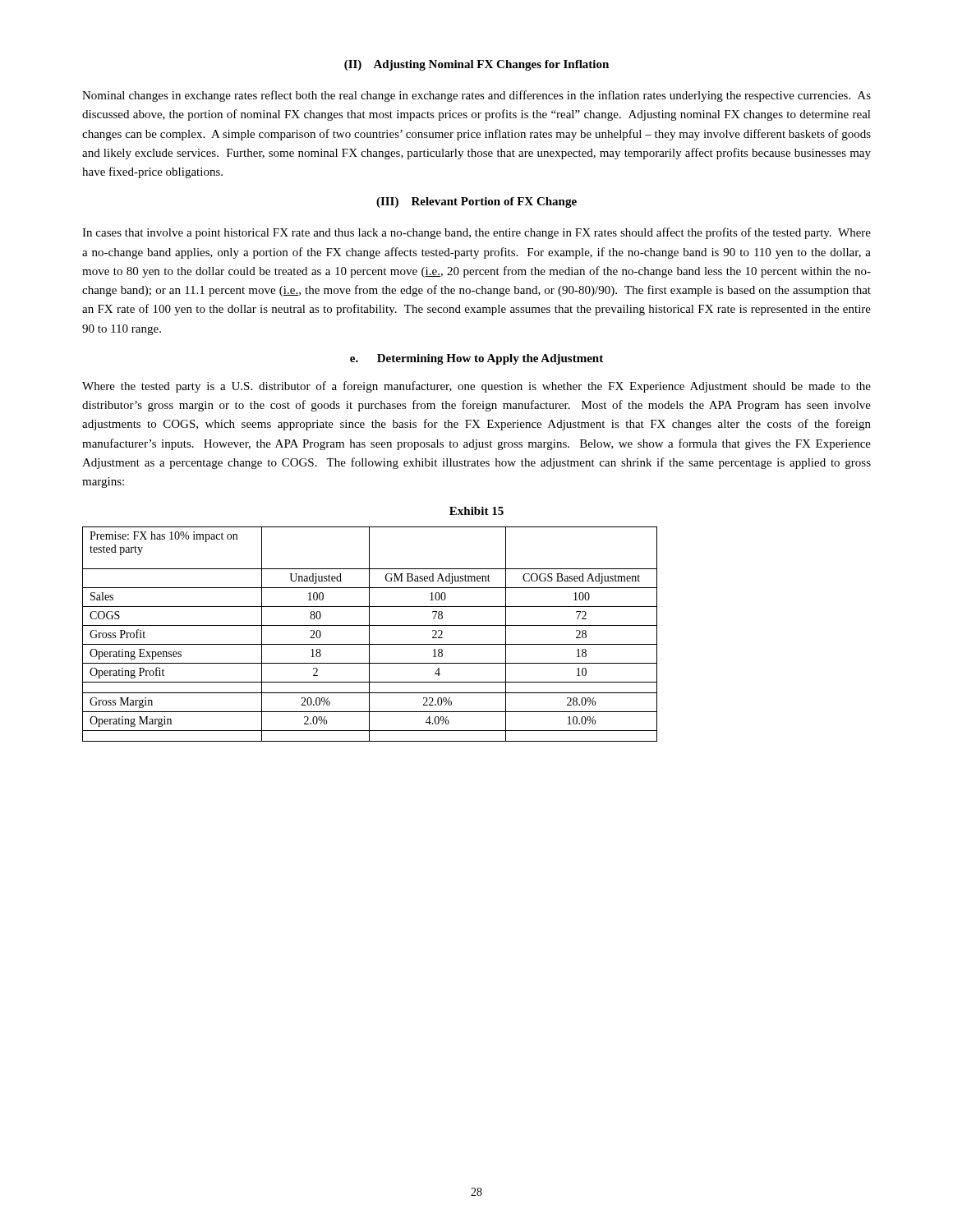Select the text block containing "In cases that involve a point historical"

[476, 280]
